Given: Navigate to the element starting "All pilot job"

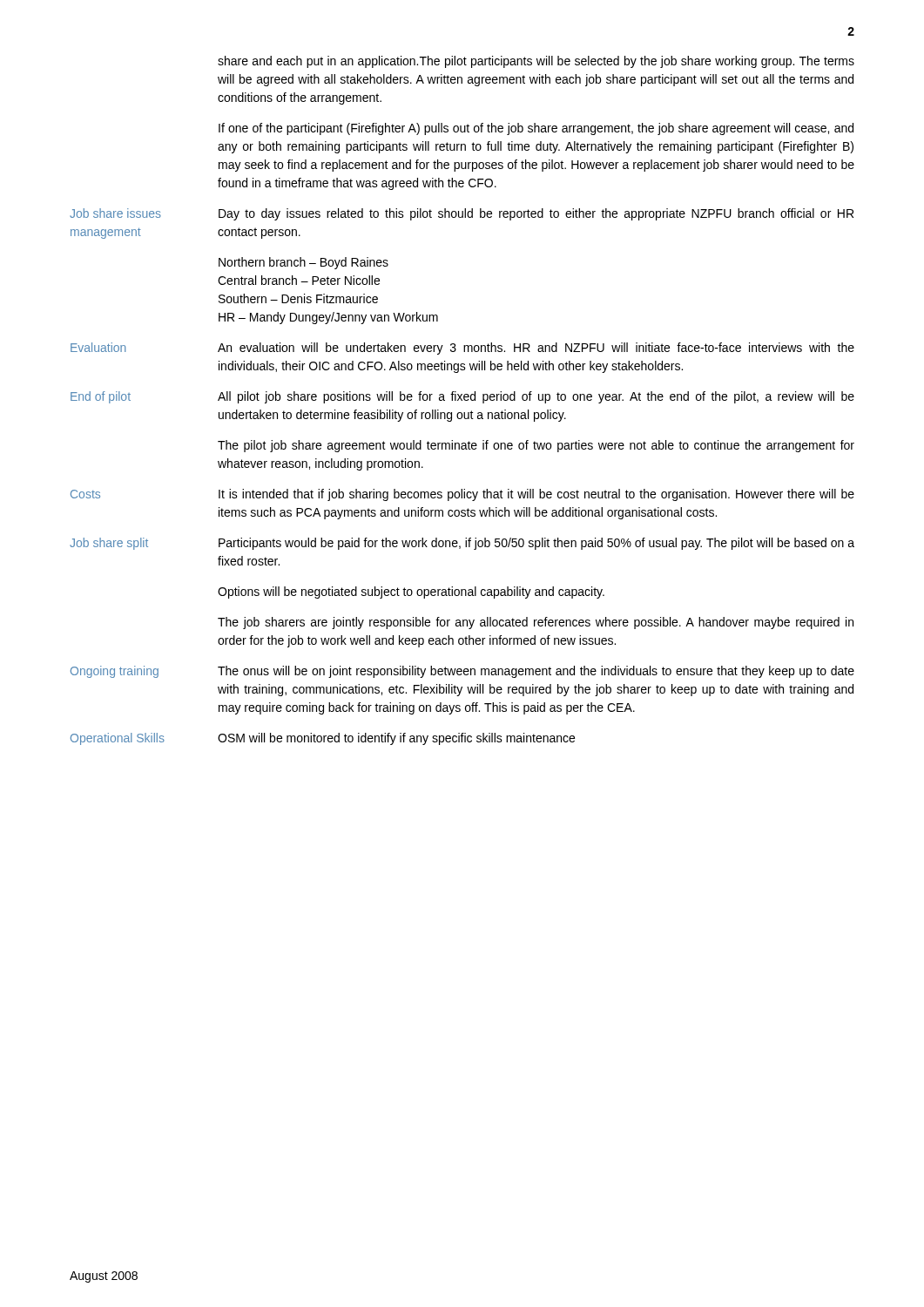Looking at the screenshot, I should [x=536, y=430].
